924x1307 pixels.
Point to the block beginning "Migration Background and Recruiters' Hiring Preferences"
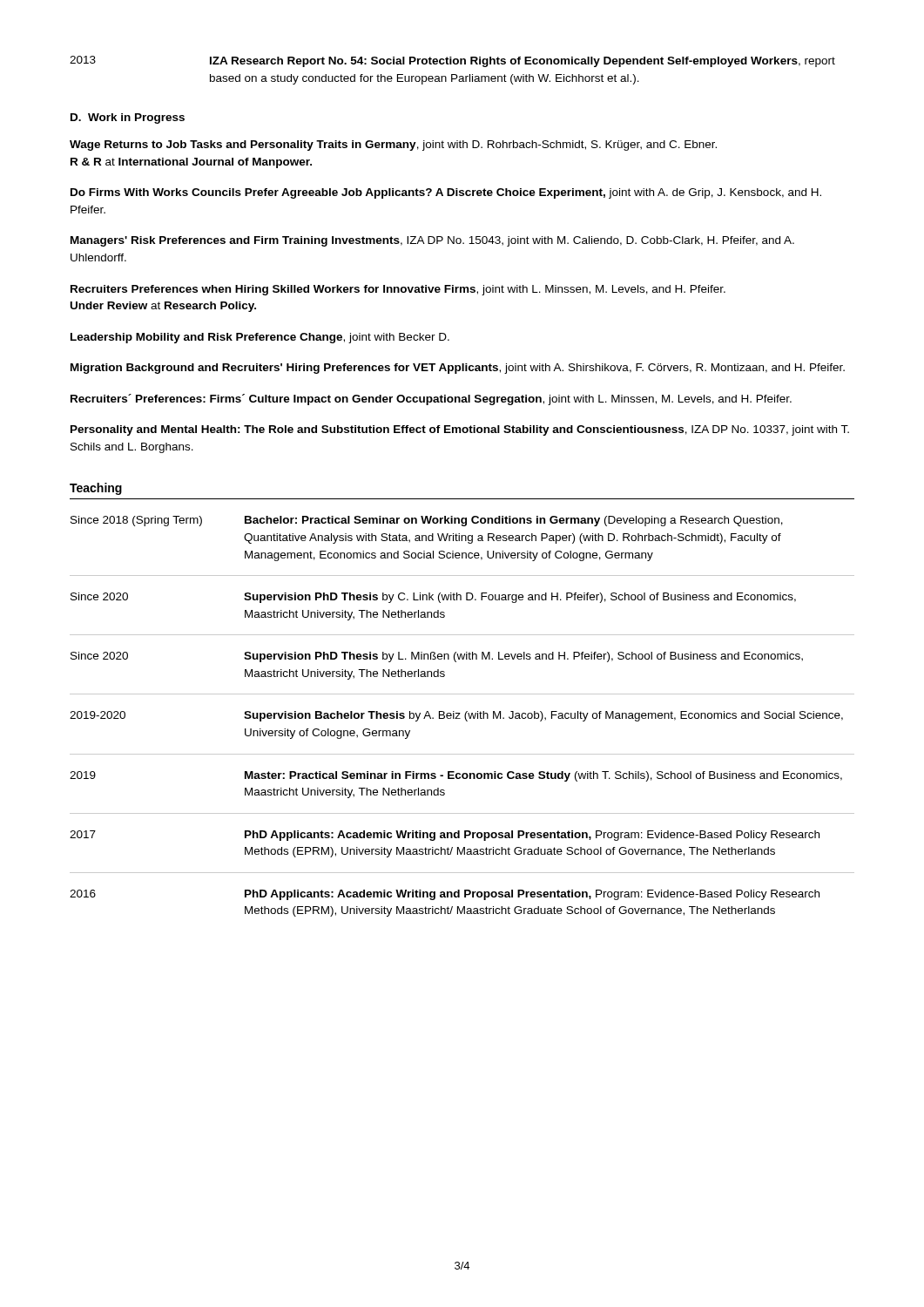coord(458,367)
